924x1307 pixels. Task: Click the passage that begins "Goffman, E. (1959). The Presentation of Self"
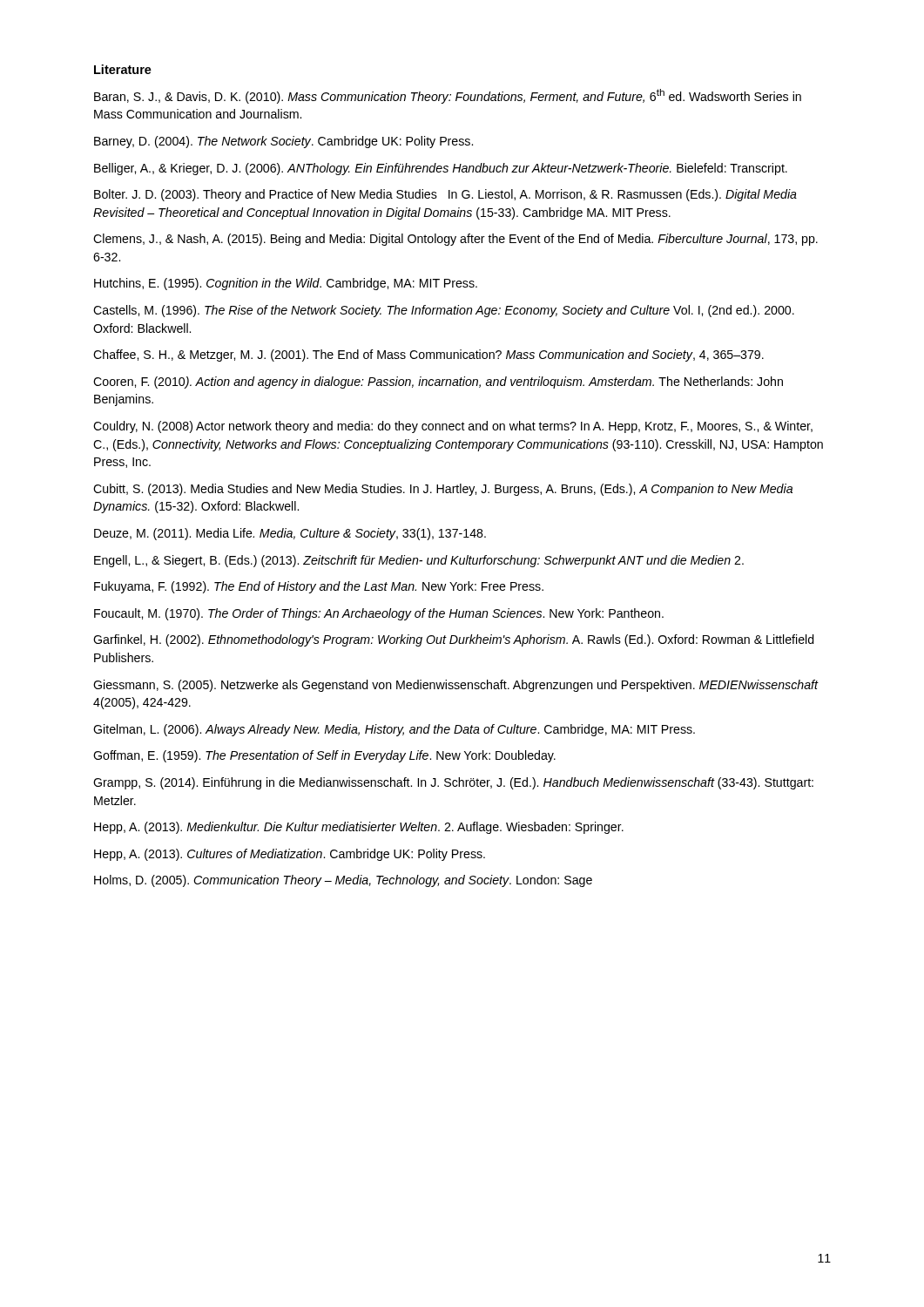click(x=325, y=756)
